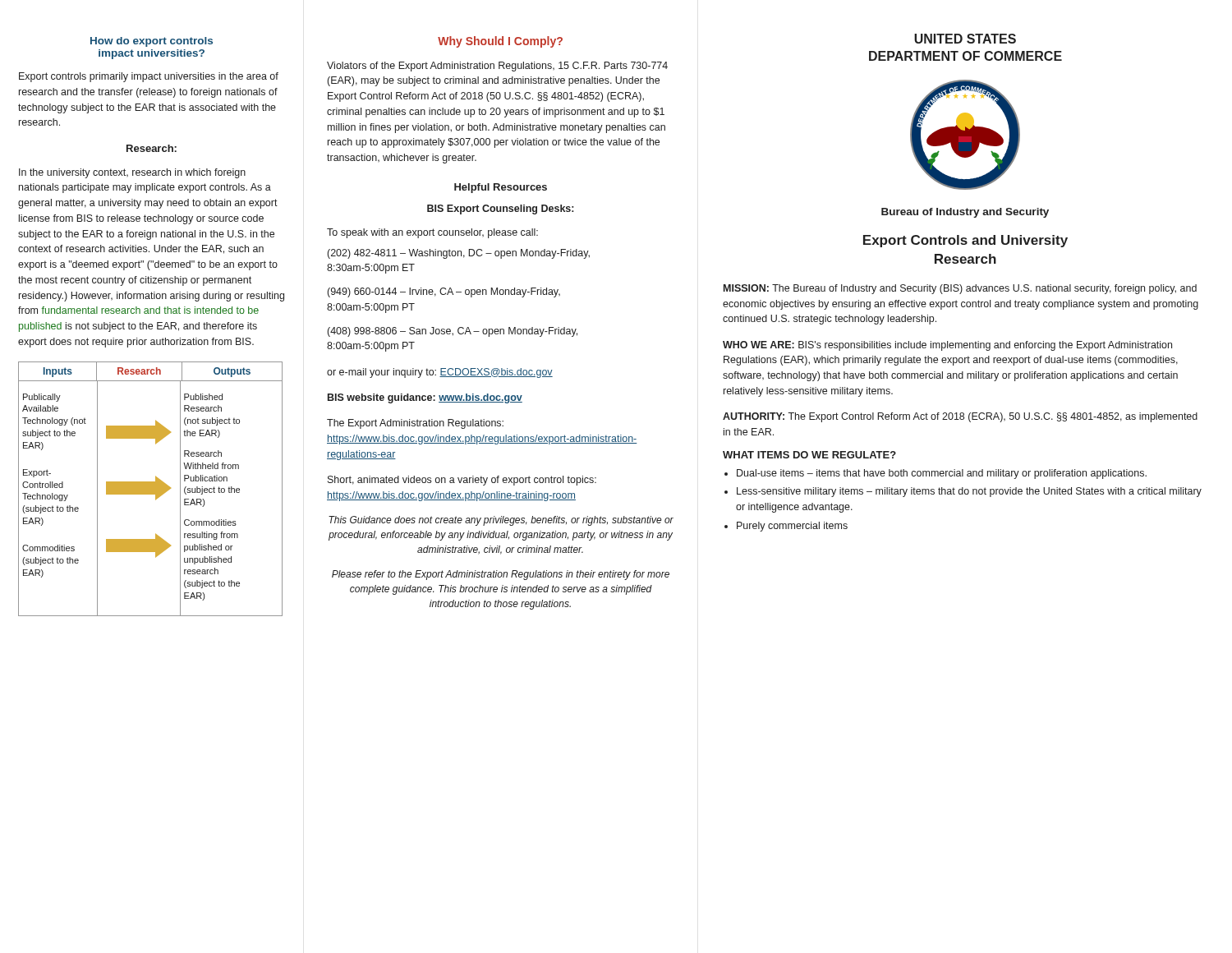Find the flowchart

(x=152, y=489)
